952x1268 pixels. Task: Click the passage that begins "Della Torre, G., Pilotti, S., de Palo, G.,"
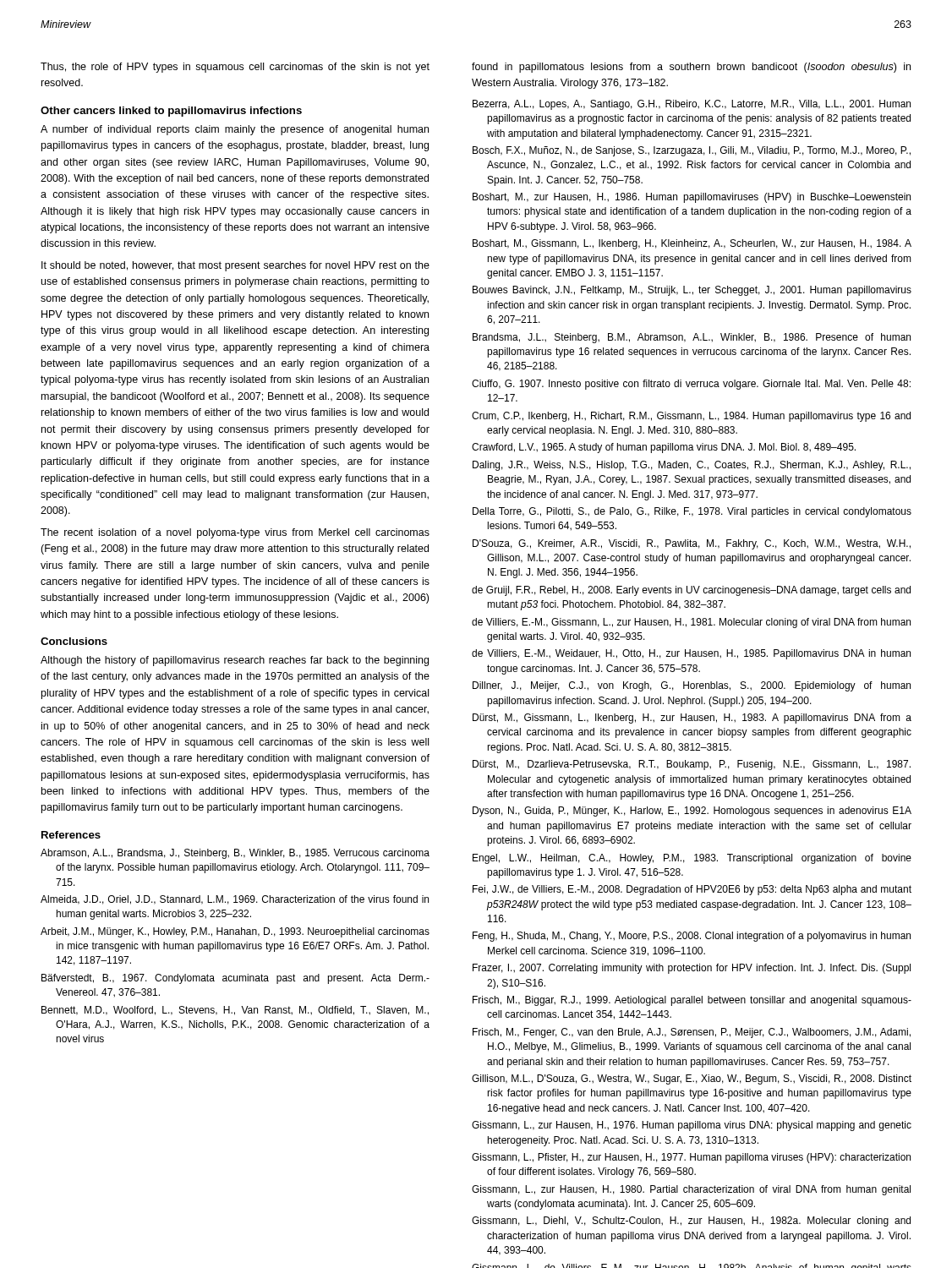[x=692, y=519]
